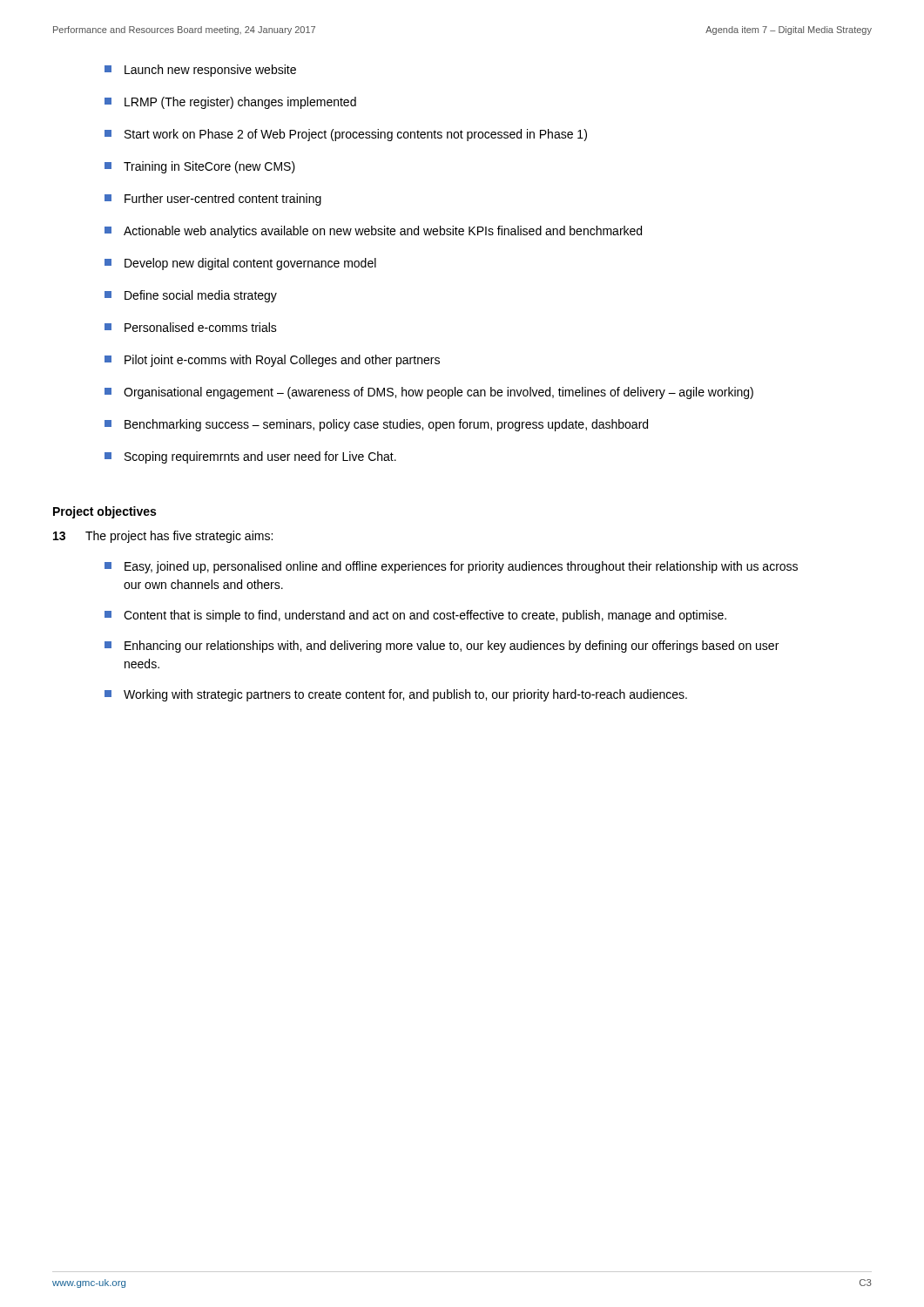Find the text block starting "Define social media strategy"
This screenshot has width=924, height=1307.
point(191,296)
